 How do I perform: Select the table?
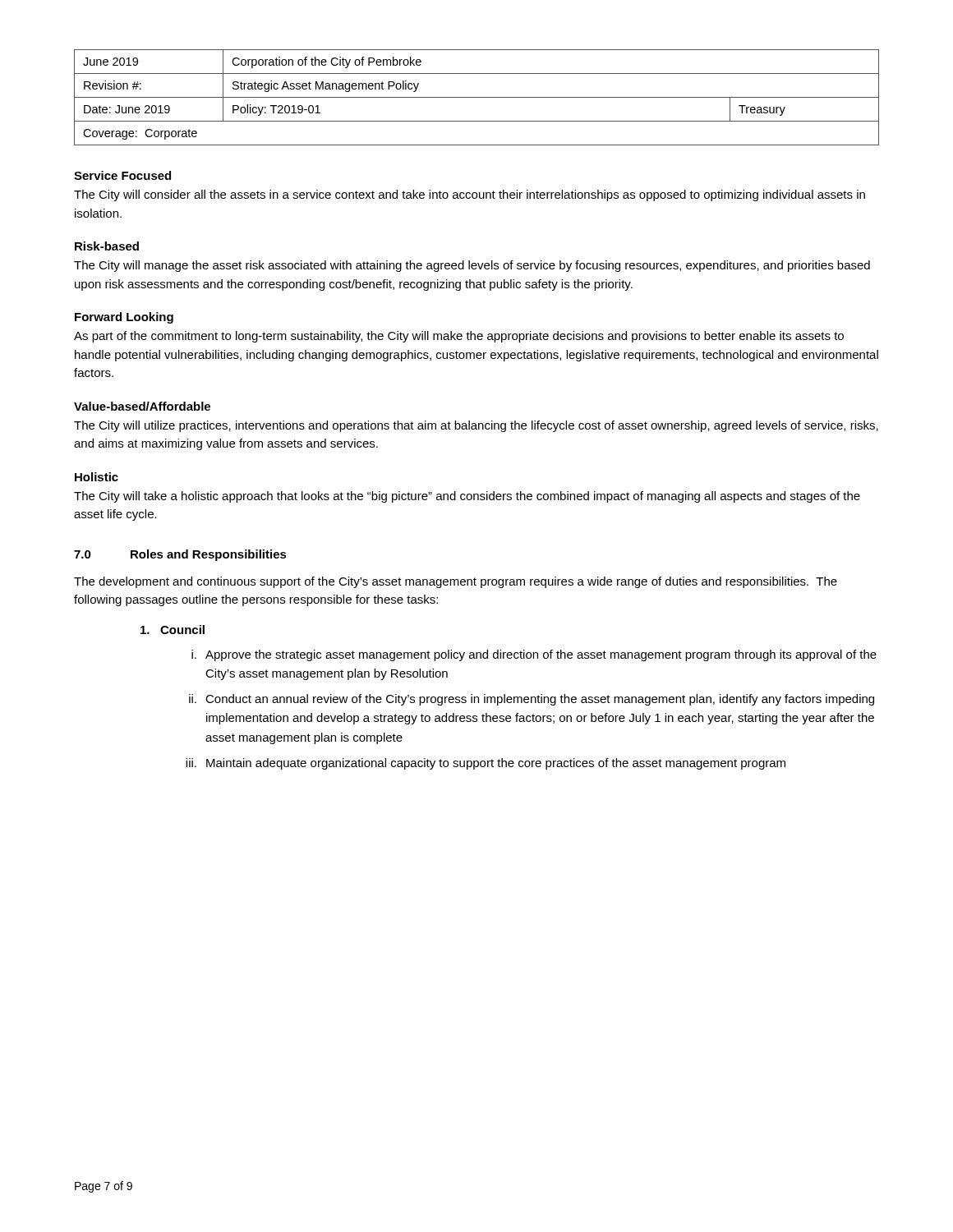pyautogui.click(x=476, y=97)
